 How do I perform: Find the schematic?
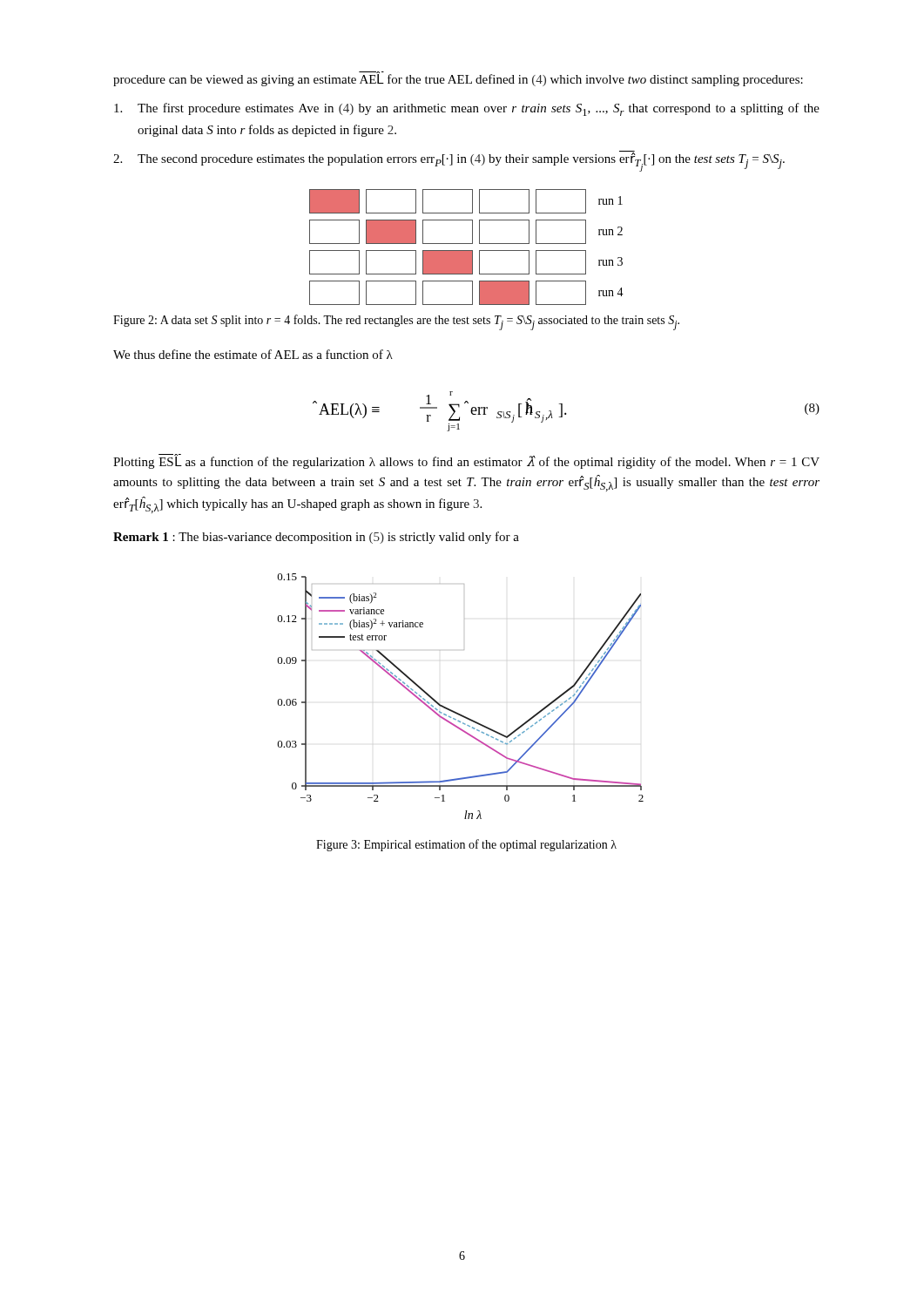pyautogui.click(x=466, y=247)
